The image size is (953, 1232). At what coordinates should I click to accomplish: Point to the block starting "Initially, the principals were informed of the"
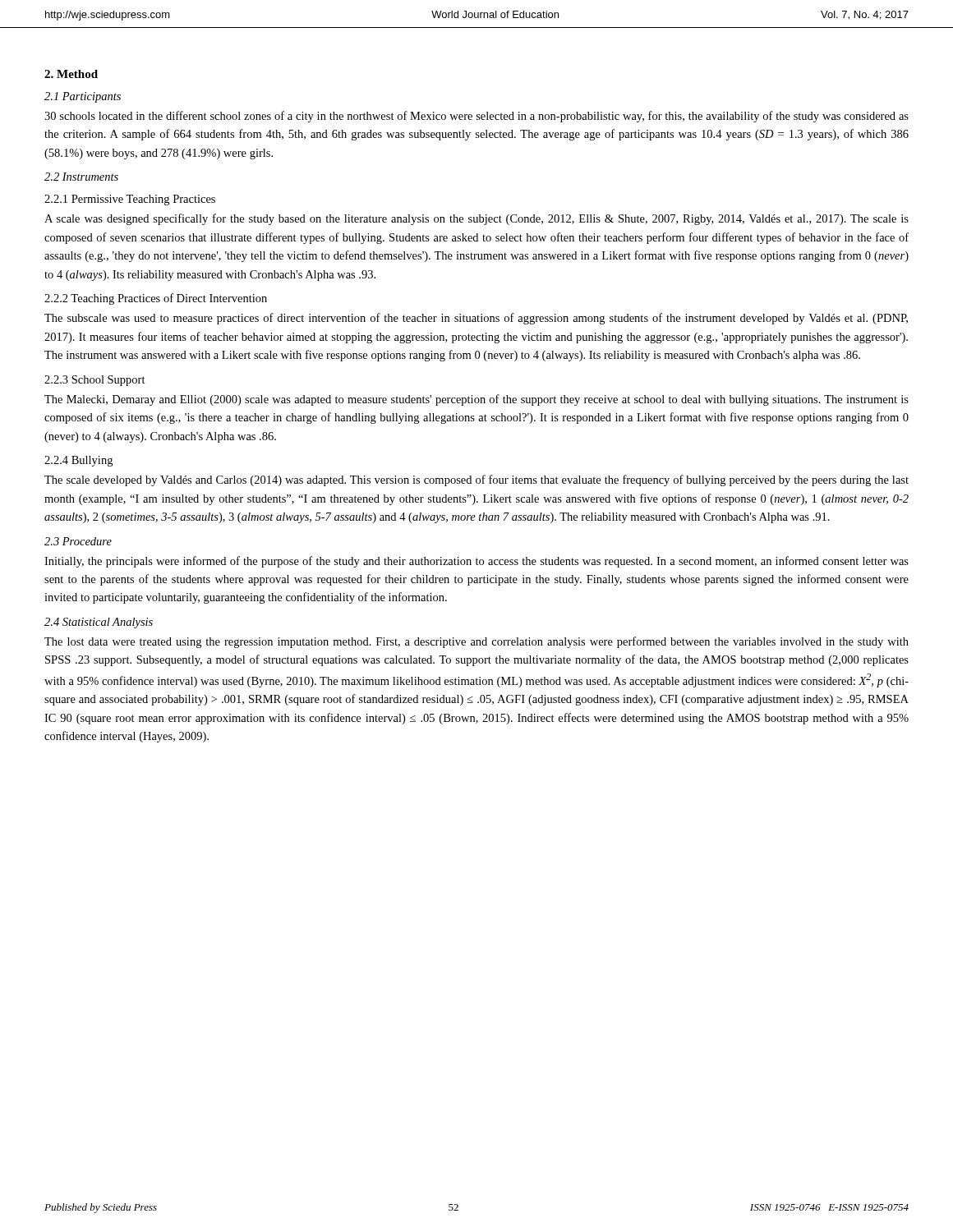point(476,579)
